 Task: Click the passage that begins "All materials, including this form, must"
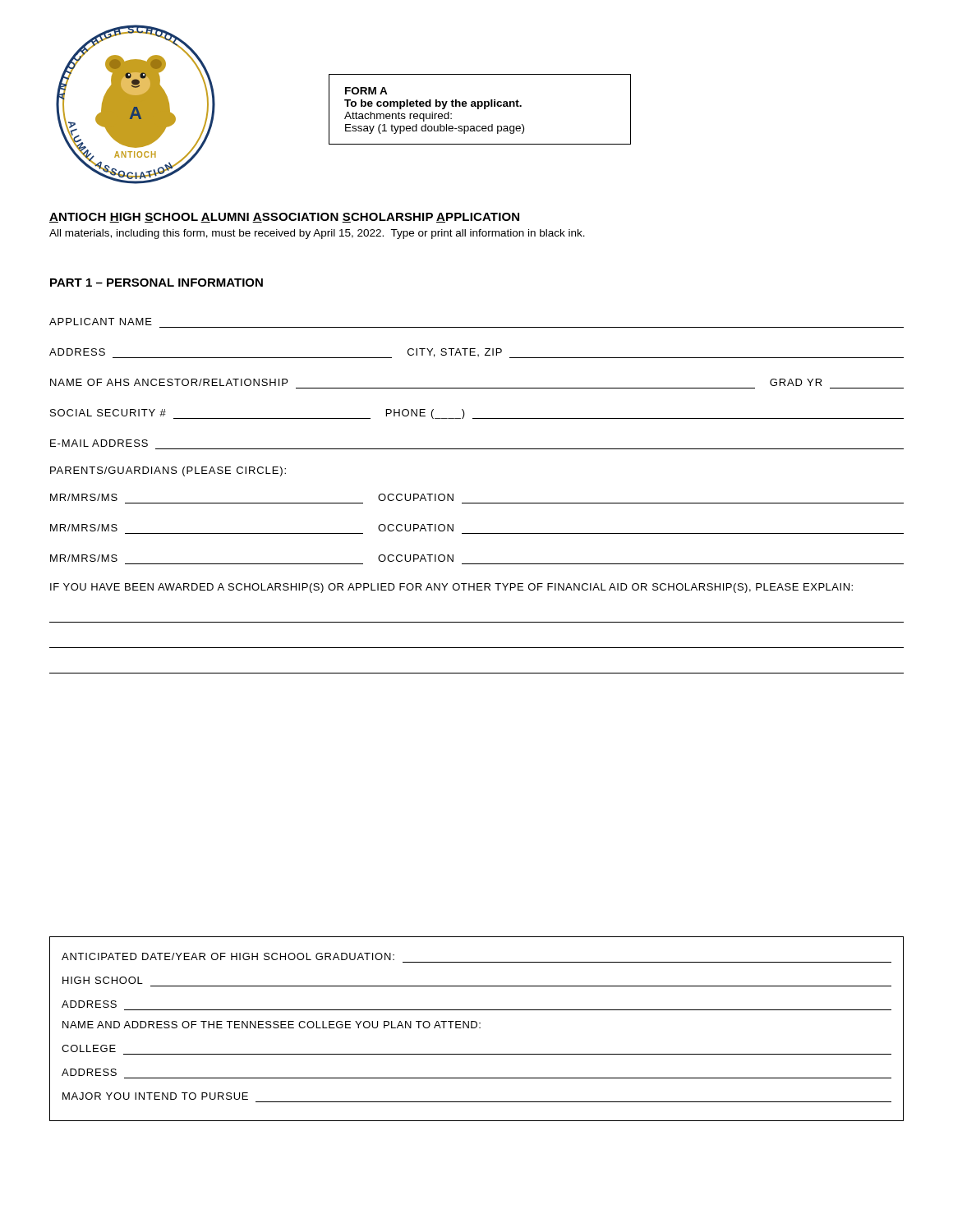tap(317, 233)
